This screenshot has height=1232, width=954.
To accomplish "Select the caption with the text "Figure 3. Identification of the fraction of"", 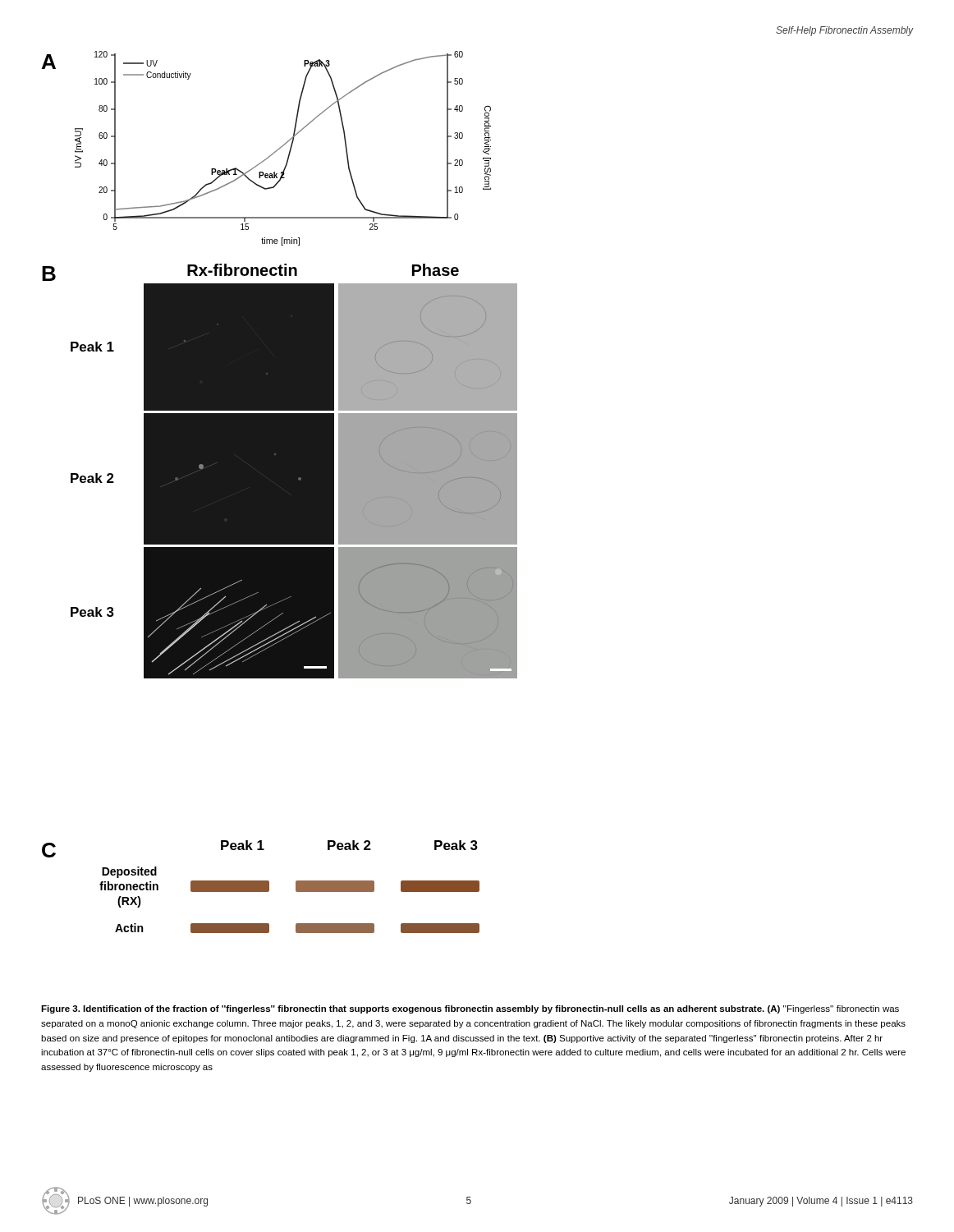I will 473,1038.
